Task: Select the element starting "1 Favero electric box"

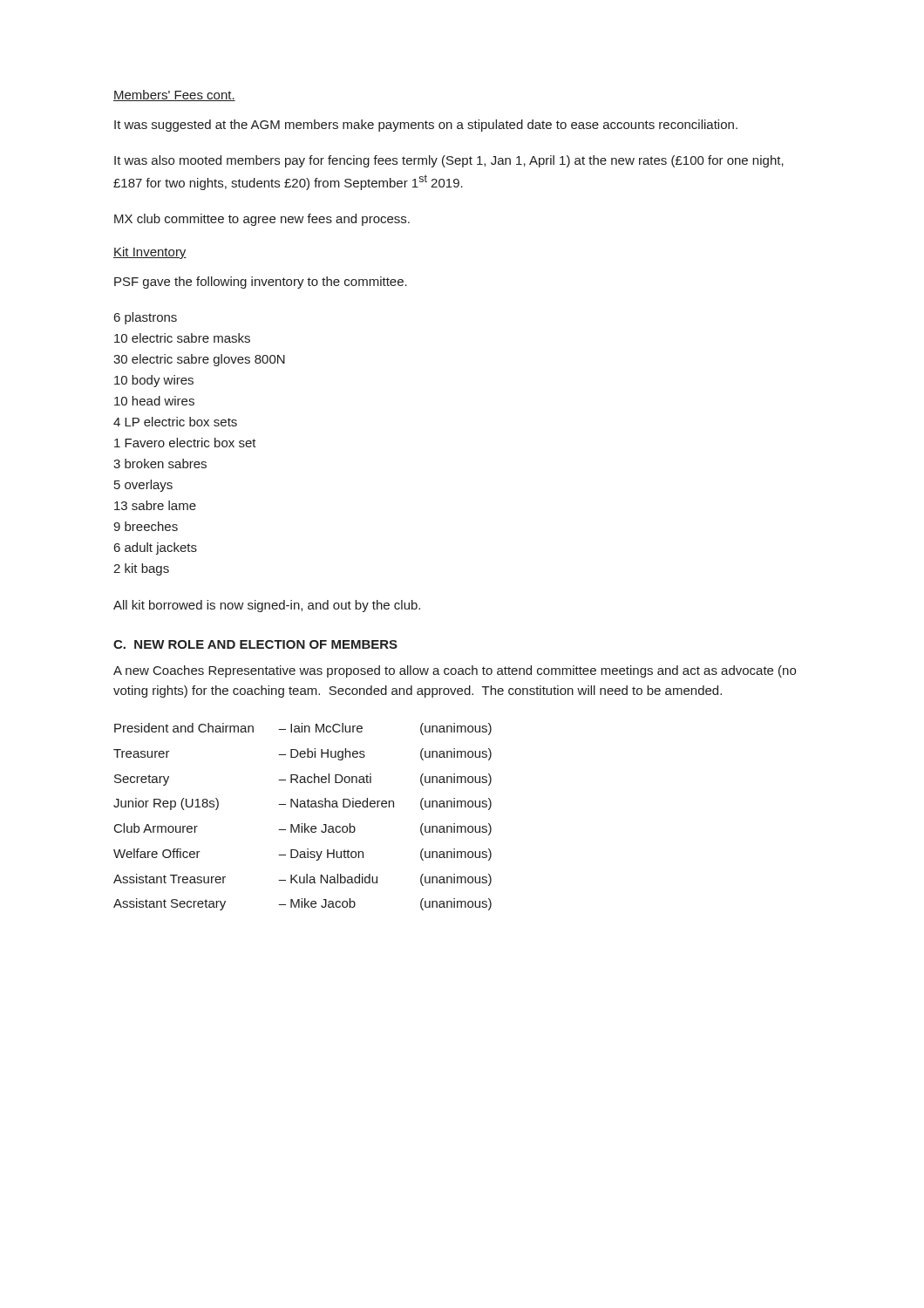Action: tap(185, 443)
